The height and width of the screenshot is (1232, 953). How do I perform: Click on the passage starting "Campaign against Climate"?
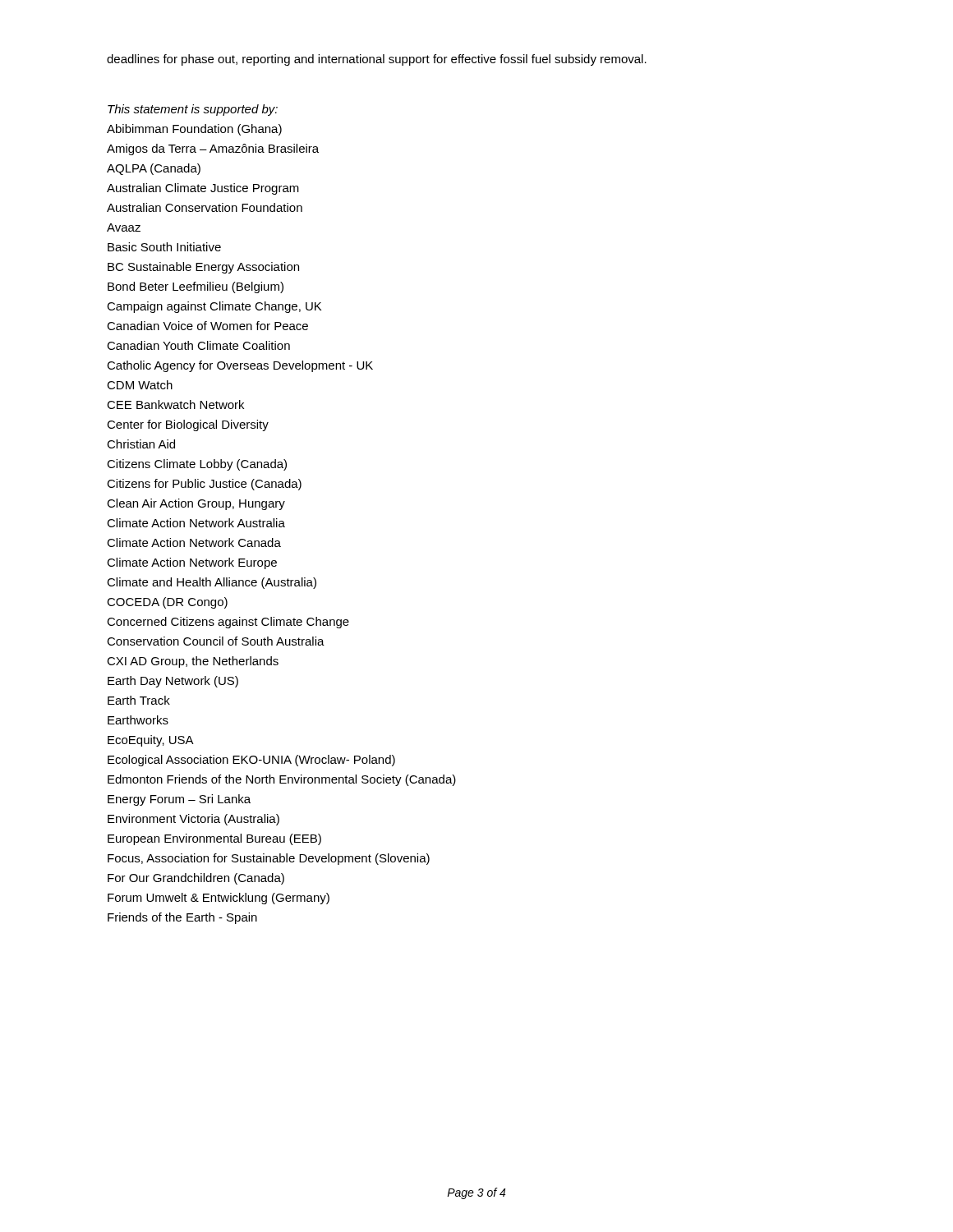coord(214,306)
